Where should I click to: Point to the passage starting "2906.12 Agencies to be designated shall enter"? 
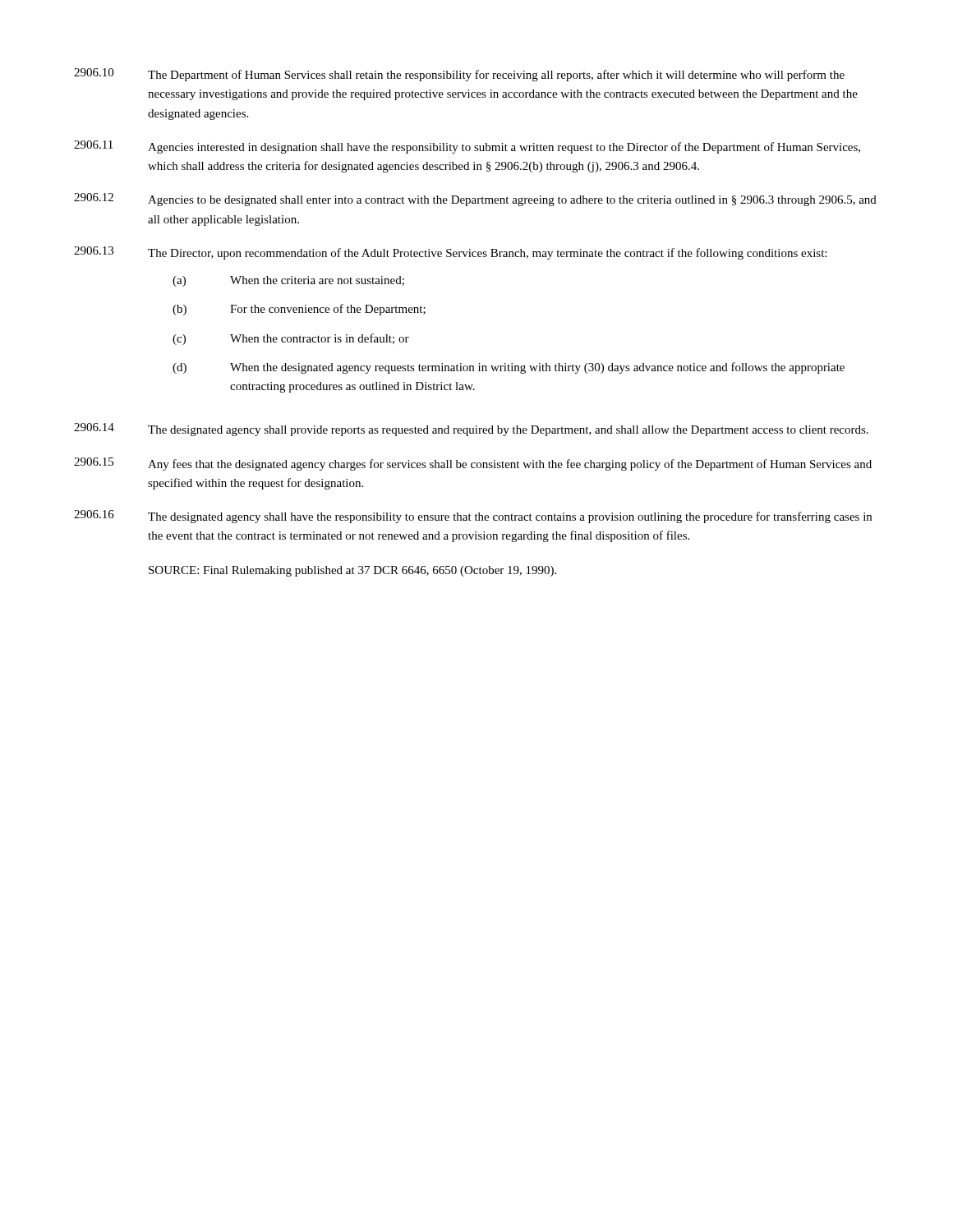pyautogui.click(x=481, y=210)
